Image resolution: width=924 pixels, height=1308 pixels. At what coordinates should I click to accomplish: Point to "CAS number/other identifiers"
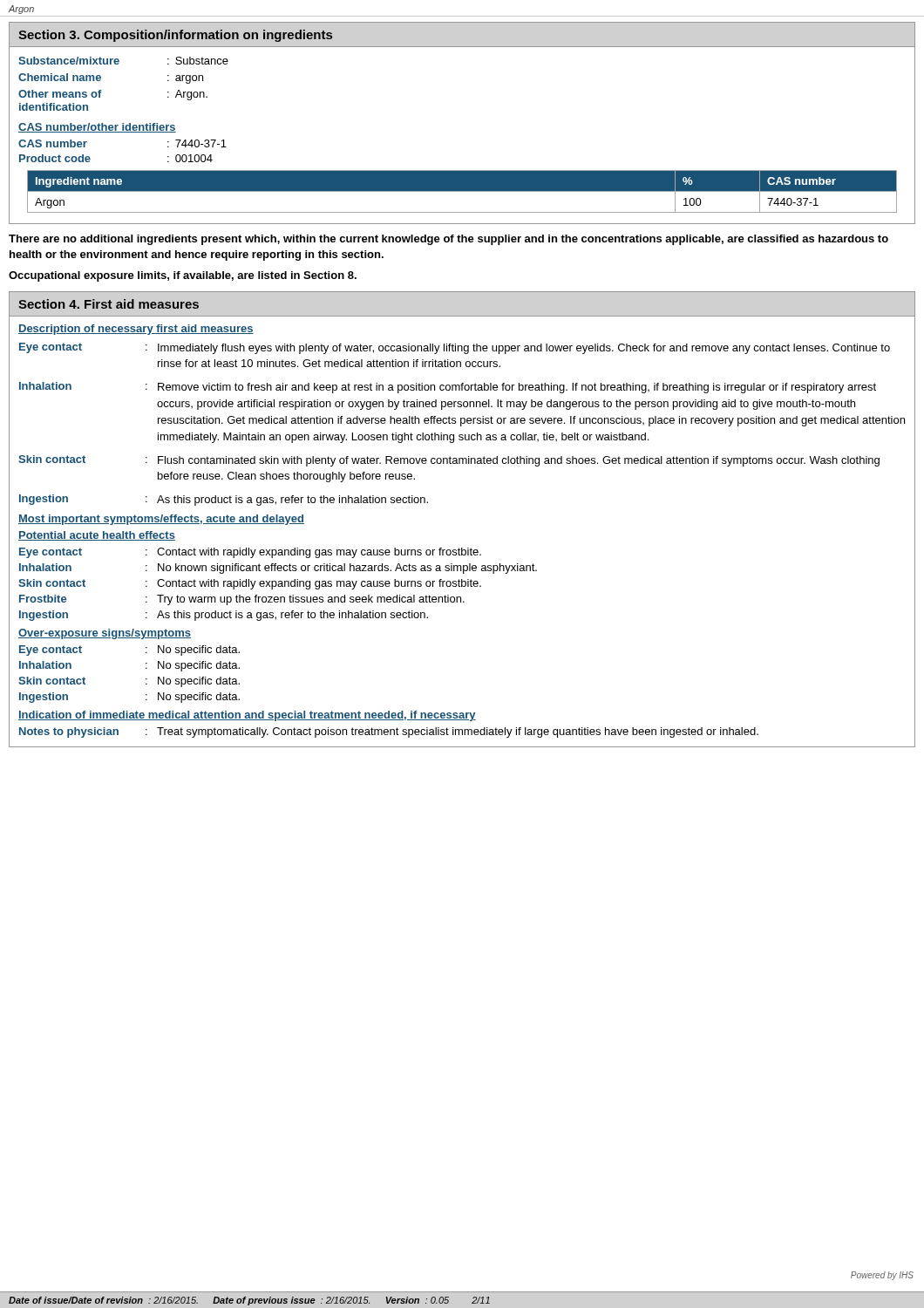97,127
